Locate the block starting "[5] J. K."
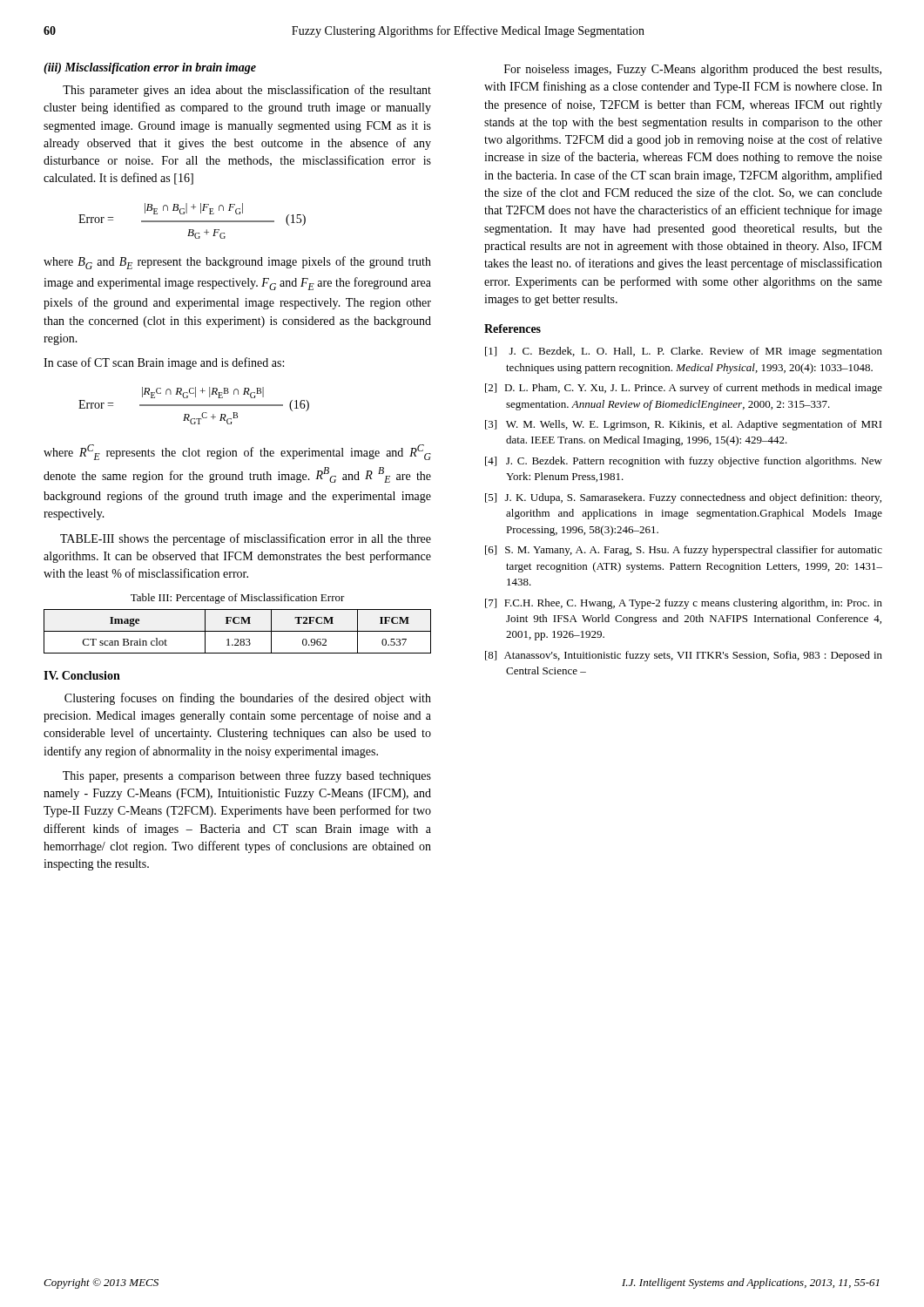 pos(683,513)
